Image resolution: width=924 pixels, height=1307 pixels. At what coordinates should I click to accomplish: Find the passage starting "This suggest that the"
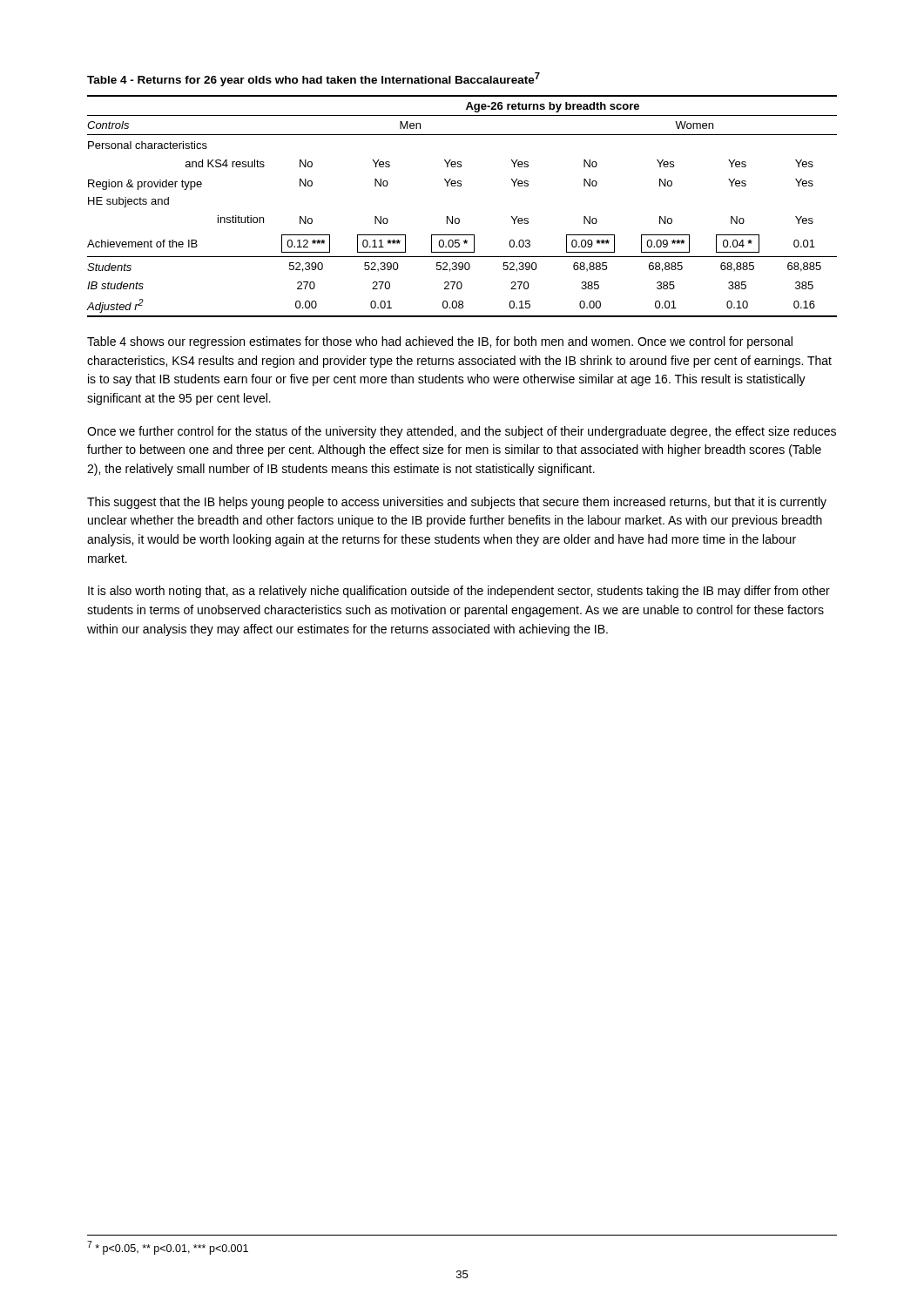pyautogui.click(x=457, y=530)
